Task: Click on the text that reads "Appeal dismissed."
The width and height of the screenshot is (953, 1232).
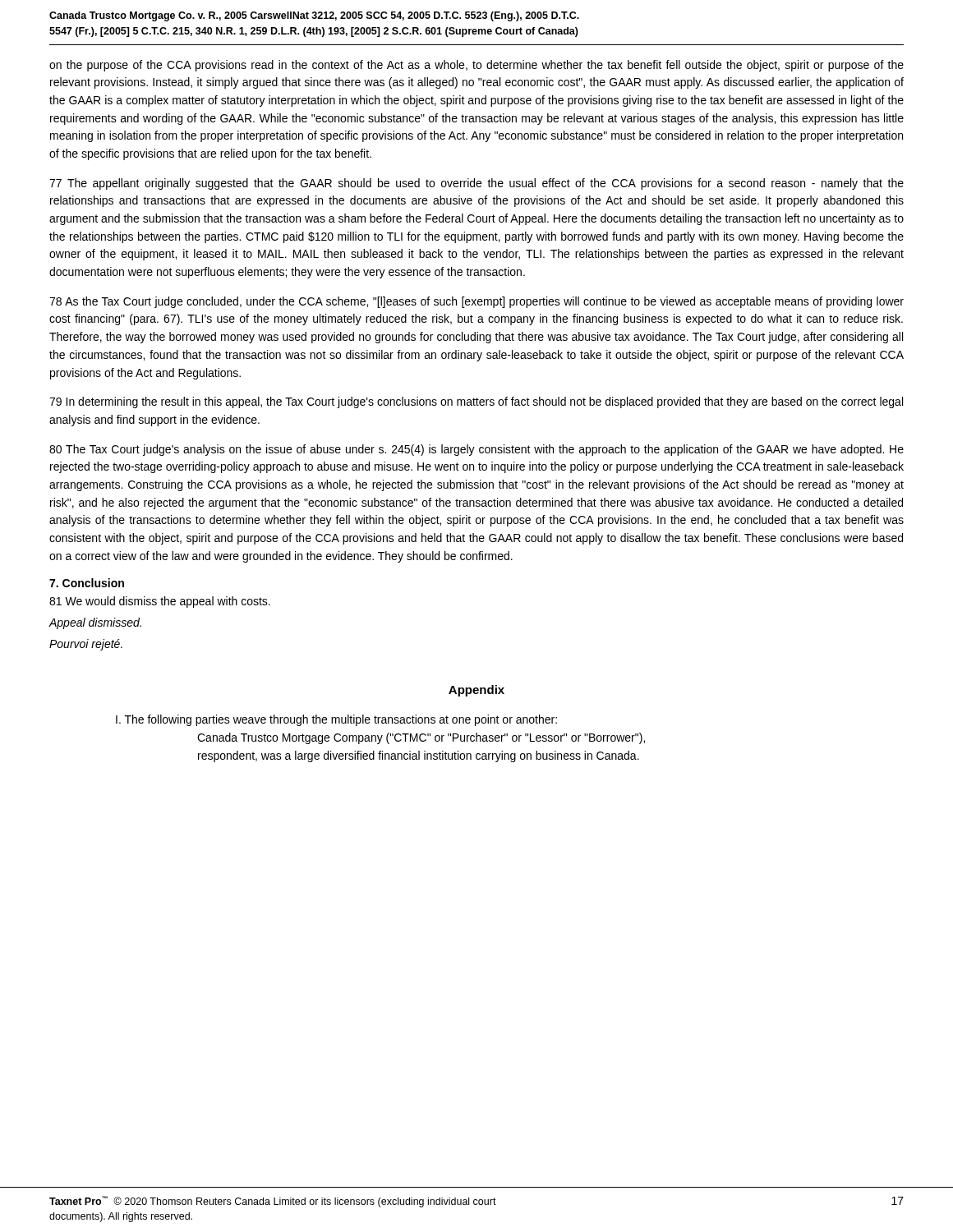Action: (96, 623)
